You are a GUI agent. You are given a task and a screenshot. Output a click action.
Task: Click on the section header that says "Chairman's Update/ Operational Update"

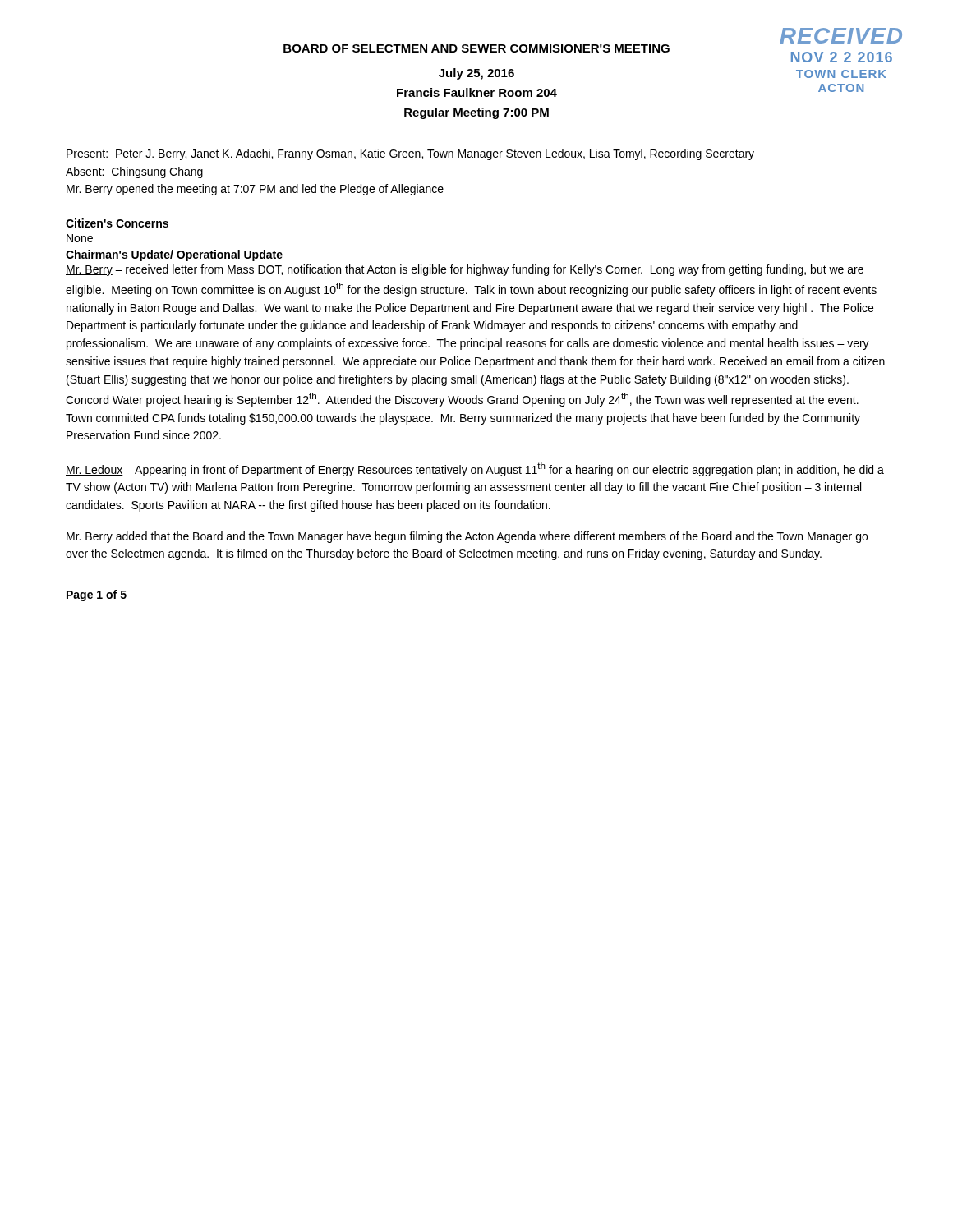174,254
